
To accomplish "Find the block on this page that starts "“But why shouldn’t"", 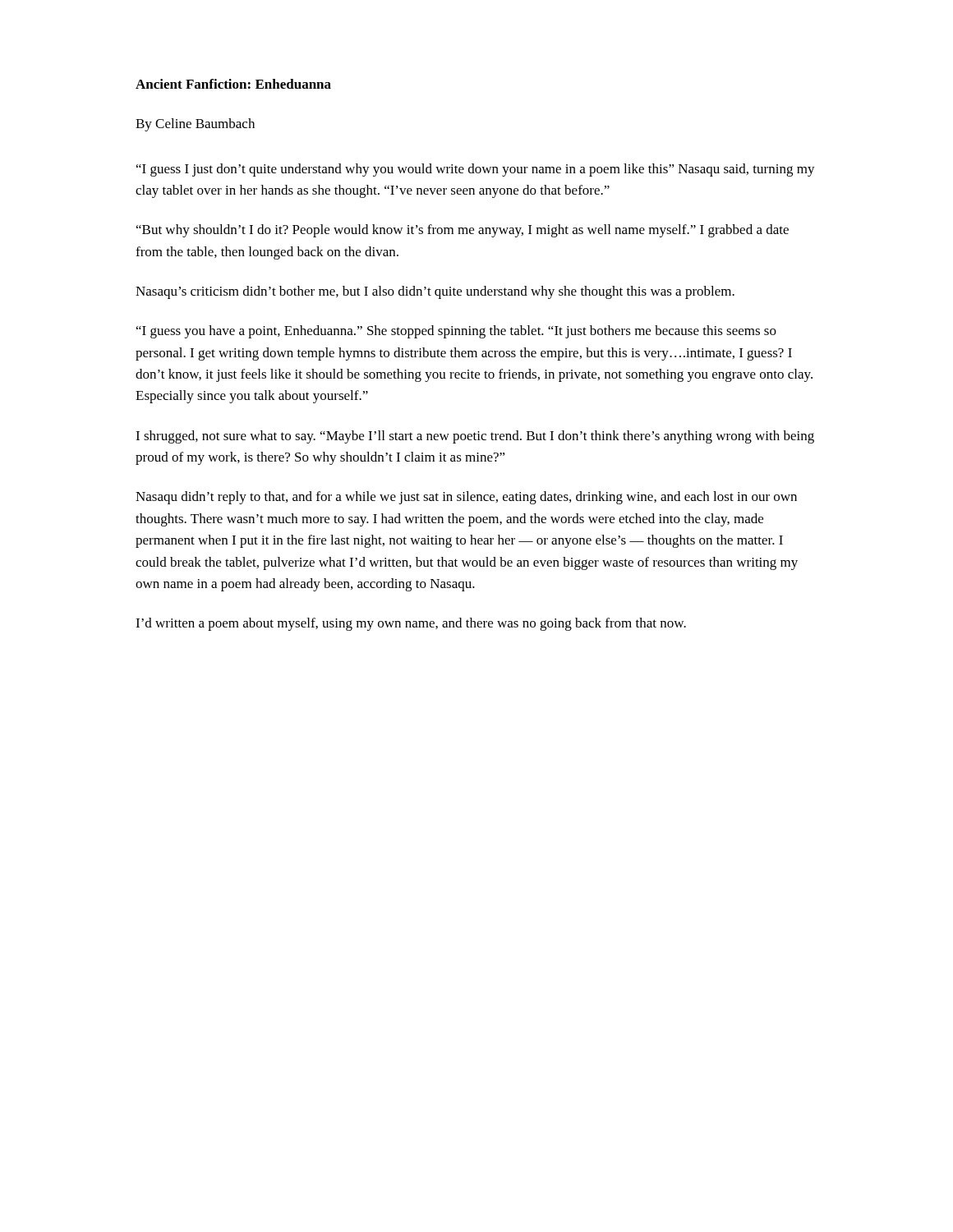I will click(x=462, y=241).
